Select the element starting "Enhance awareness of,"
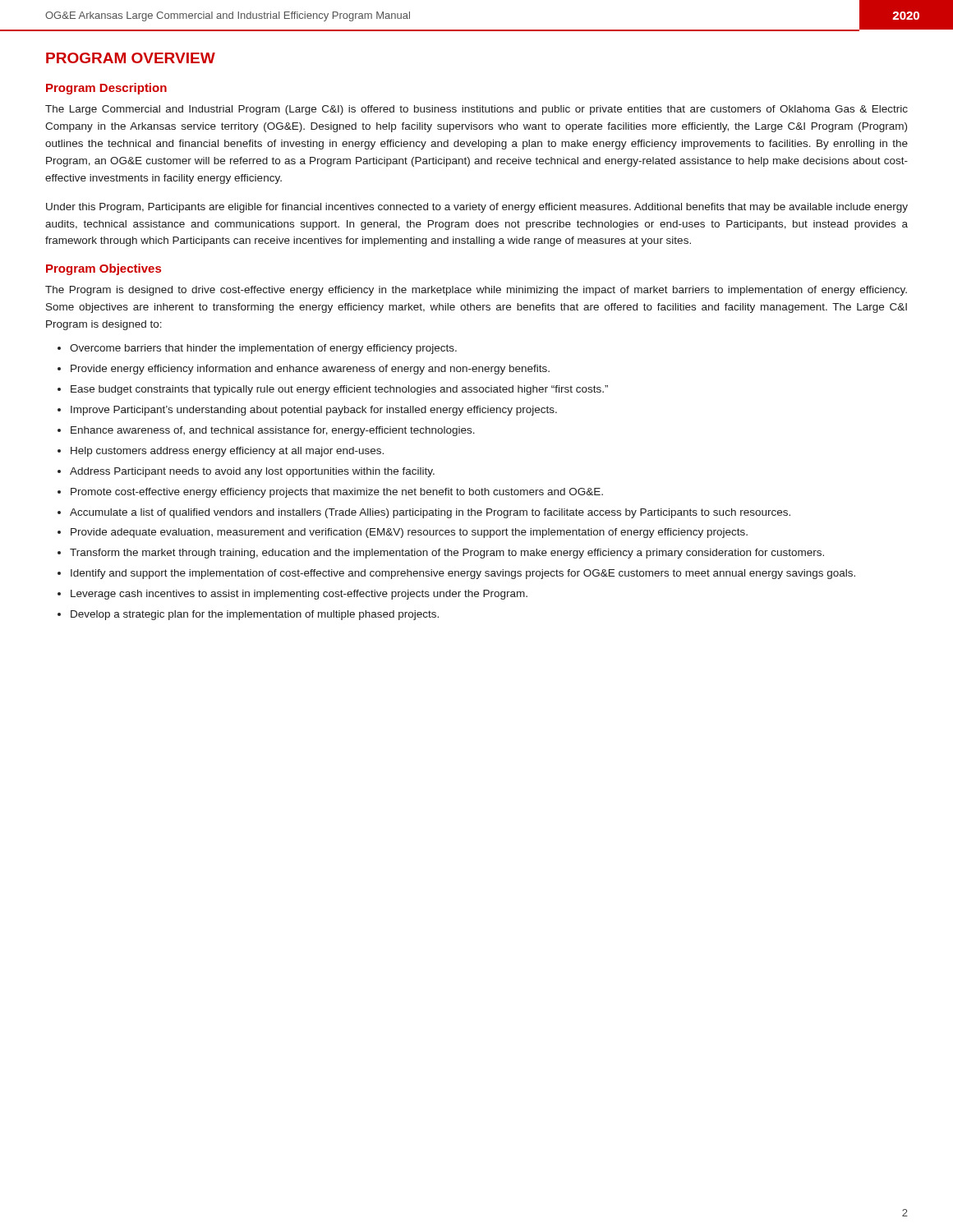Screen dimensions: 1232x953 [x=273, y=430]
